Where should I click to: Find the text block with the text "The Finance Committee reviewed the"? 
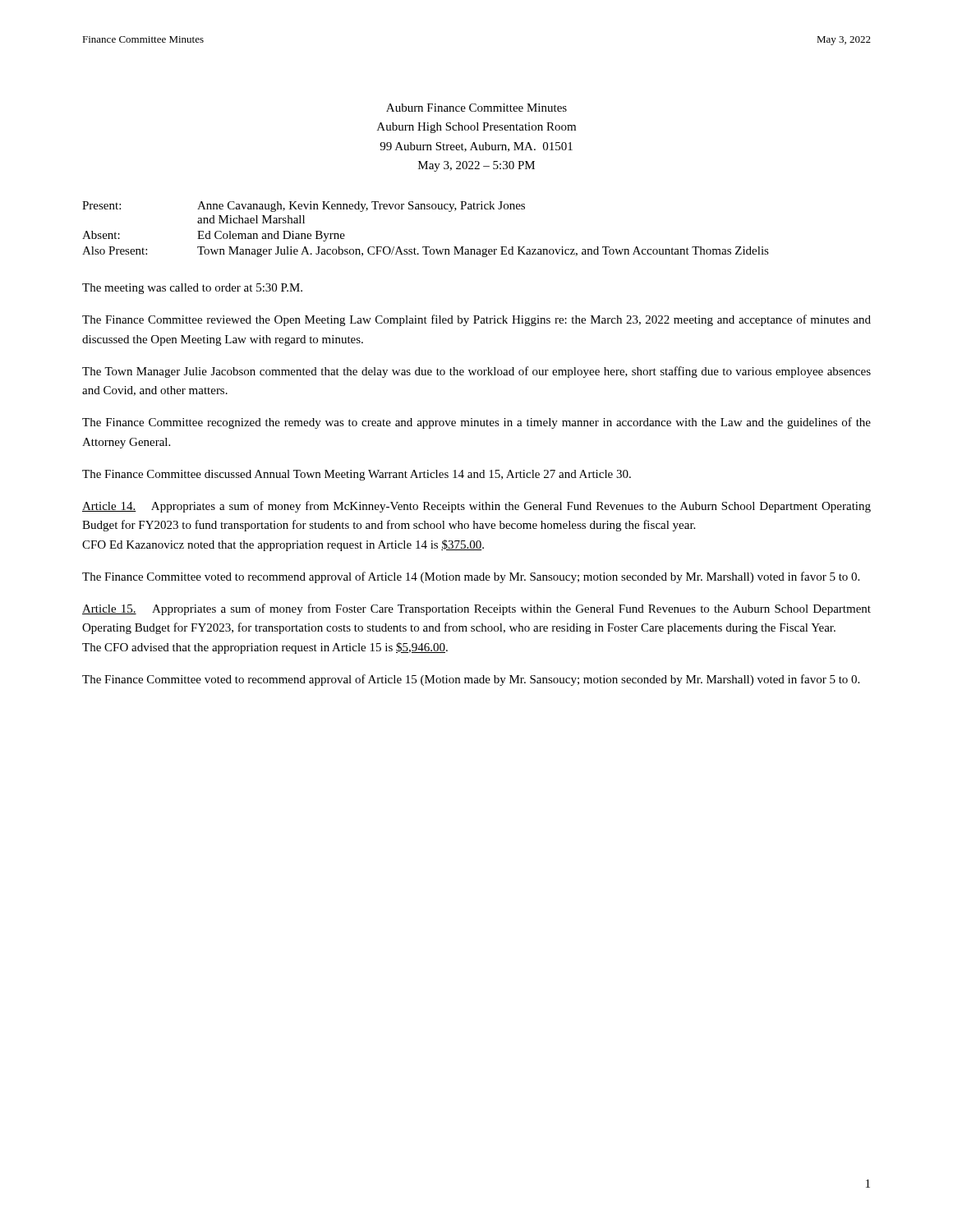point(476,329)
